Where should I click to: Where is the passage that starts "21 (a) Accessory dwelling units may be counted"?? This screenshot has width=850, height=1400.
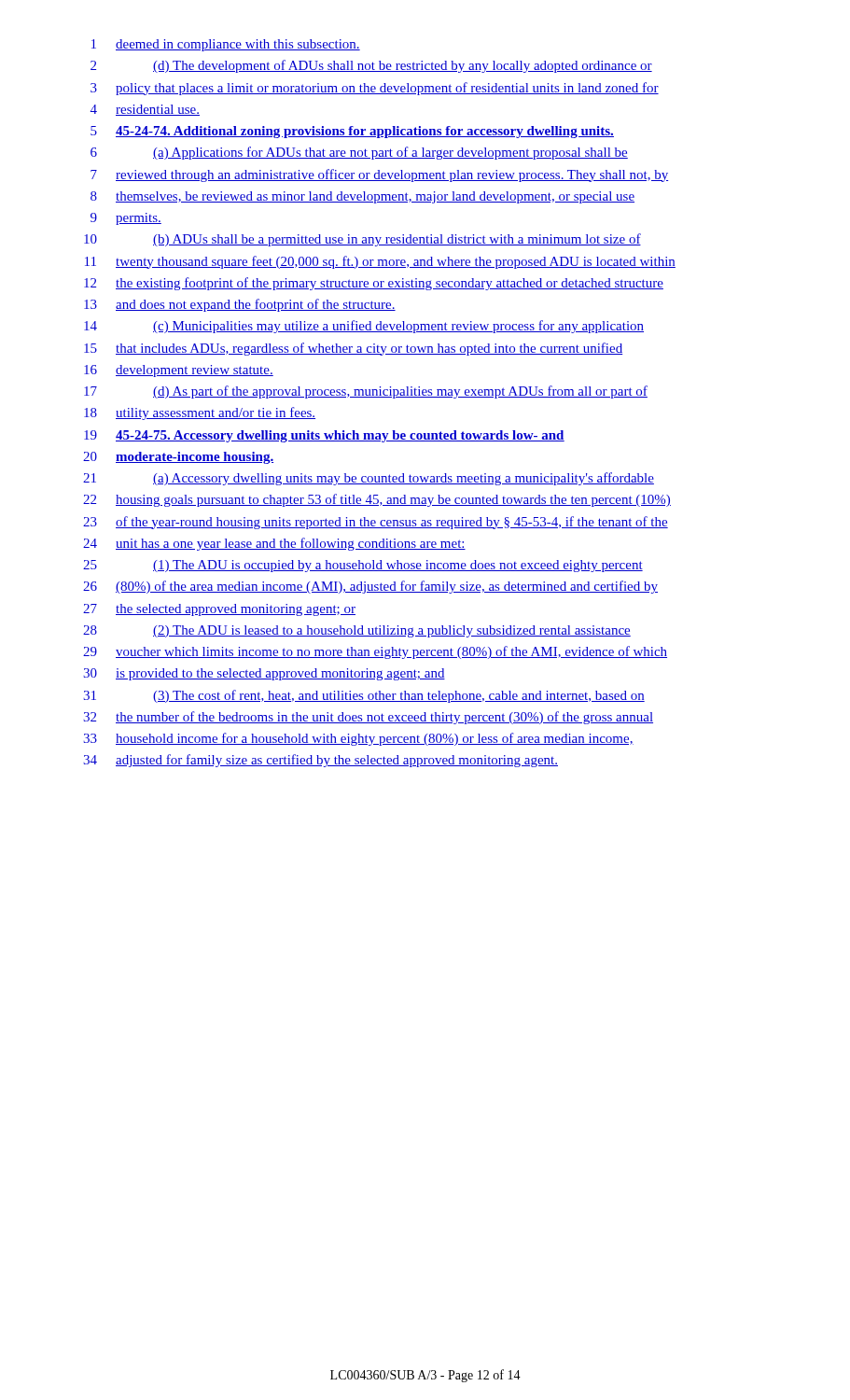425,478
